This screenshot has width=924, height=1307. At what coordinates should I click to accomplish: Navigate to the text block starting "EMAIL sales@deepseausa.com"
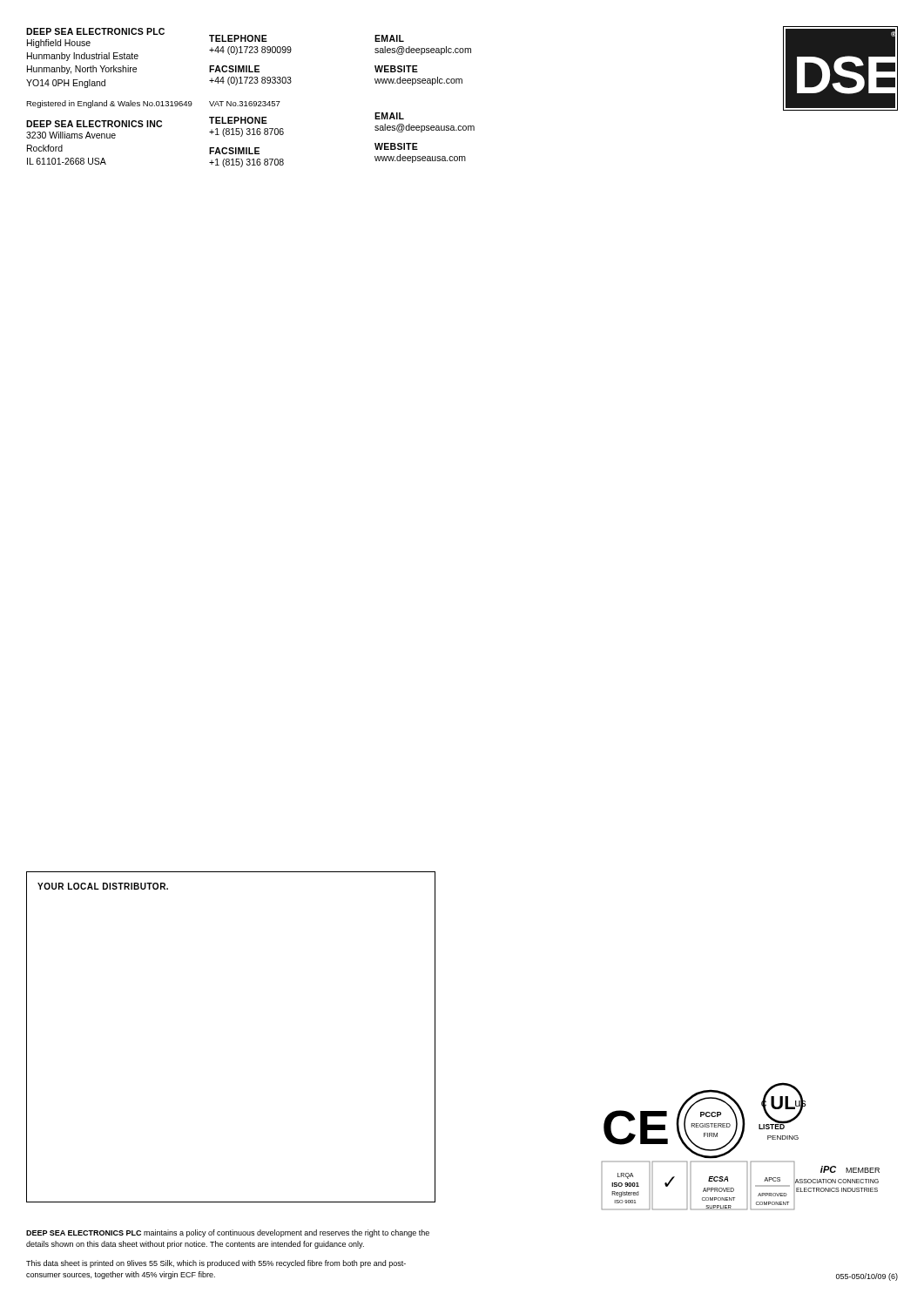coord(462,123)
